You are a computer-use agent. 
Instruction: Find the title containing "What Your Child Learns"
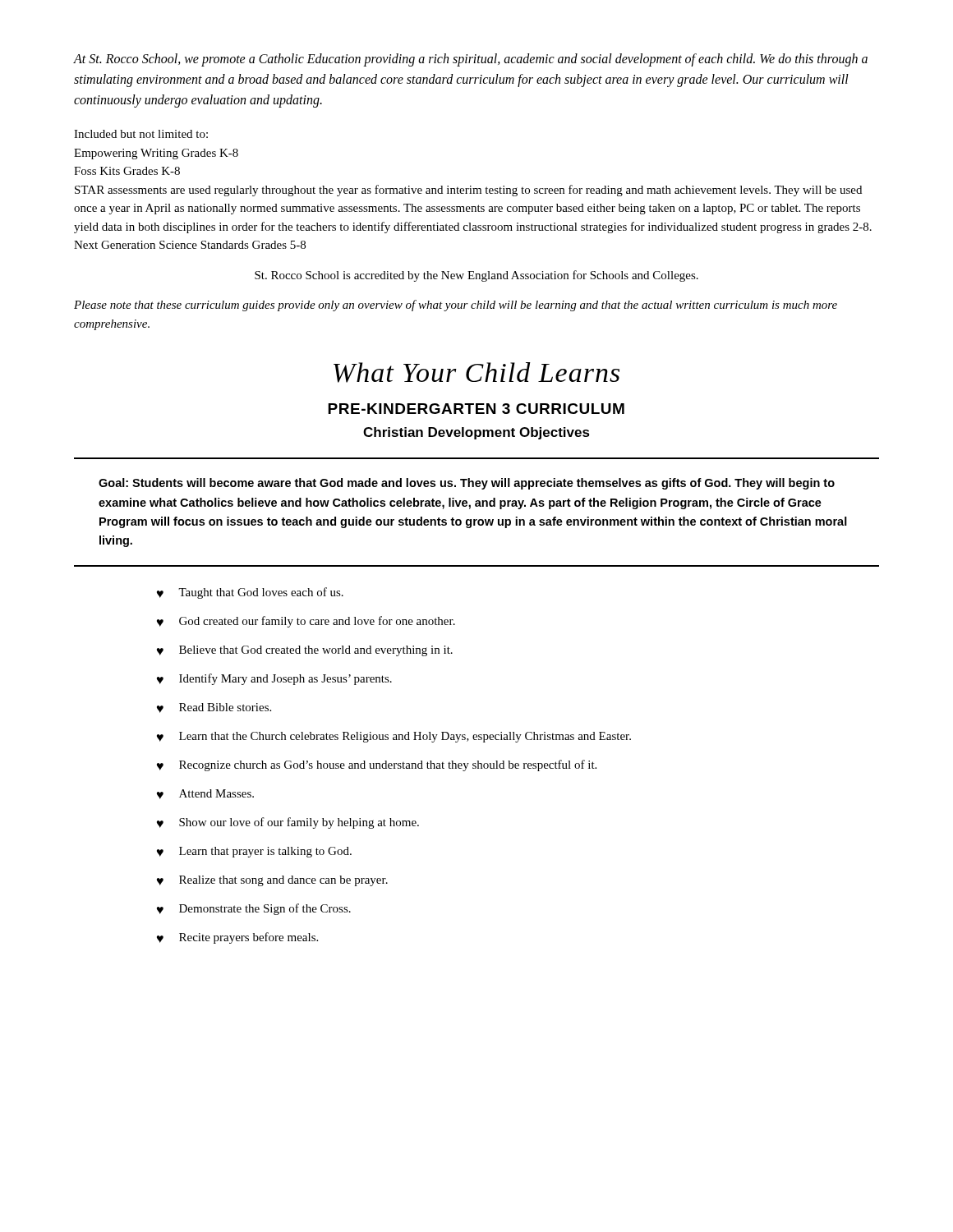tap(476, 373)
